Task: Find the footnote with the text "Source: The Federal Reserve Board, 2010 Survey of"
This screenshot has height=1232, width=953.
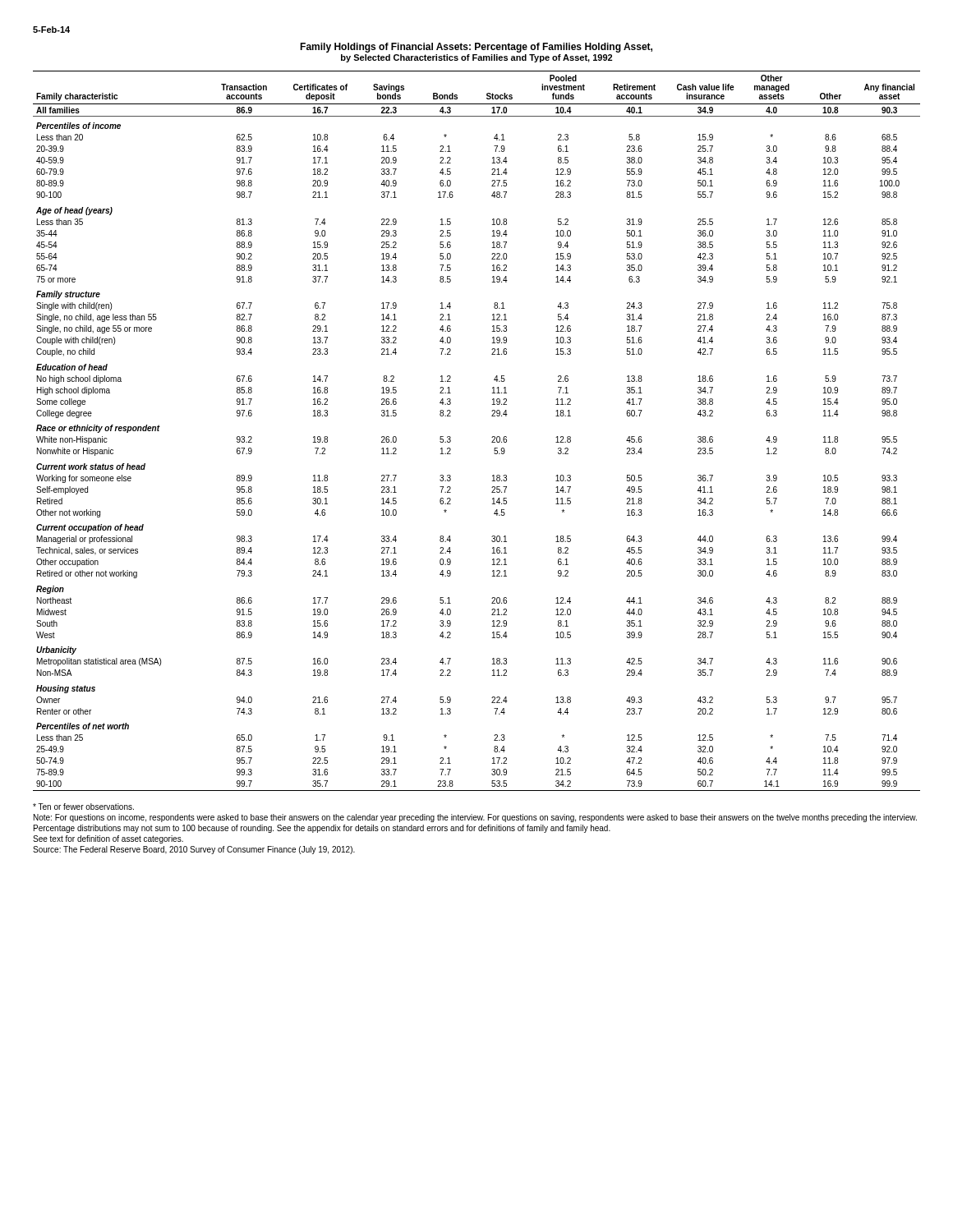Action: [x=194, y=849]
